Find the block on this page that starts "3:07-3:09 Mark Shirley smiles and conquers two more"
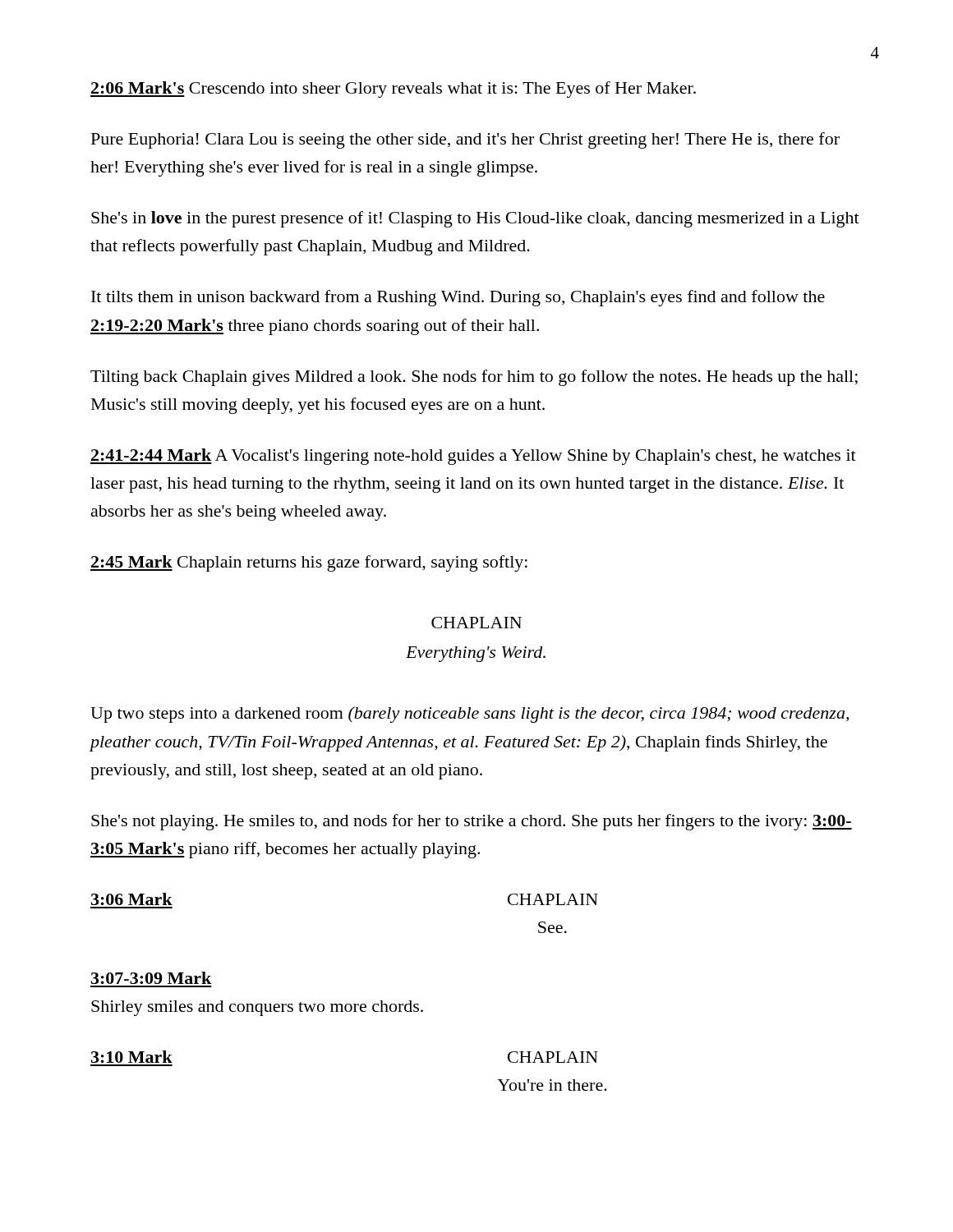Screen dimensions: 1232x953 pos(257,992)
